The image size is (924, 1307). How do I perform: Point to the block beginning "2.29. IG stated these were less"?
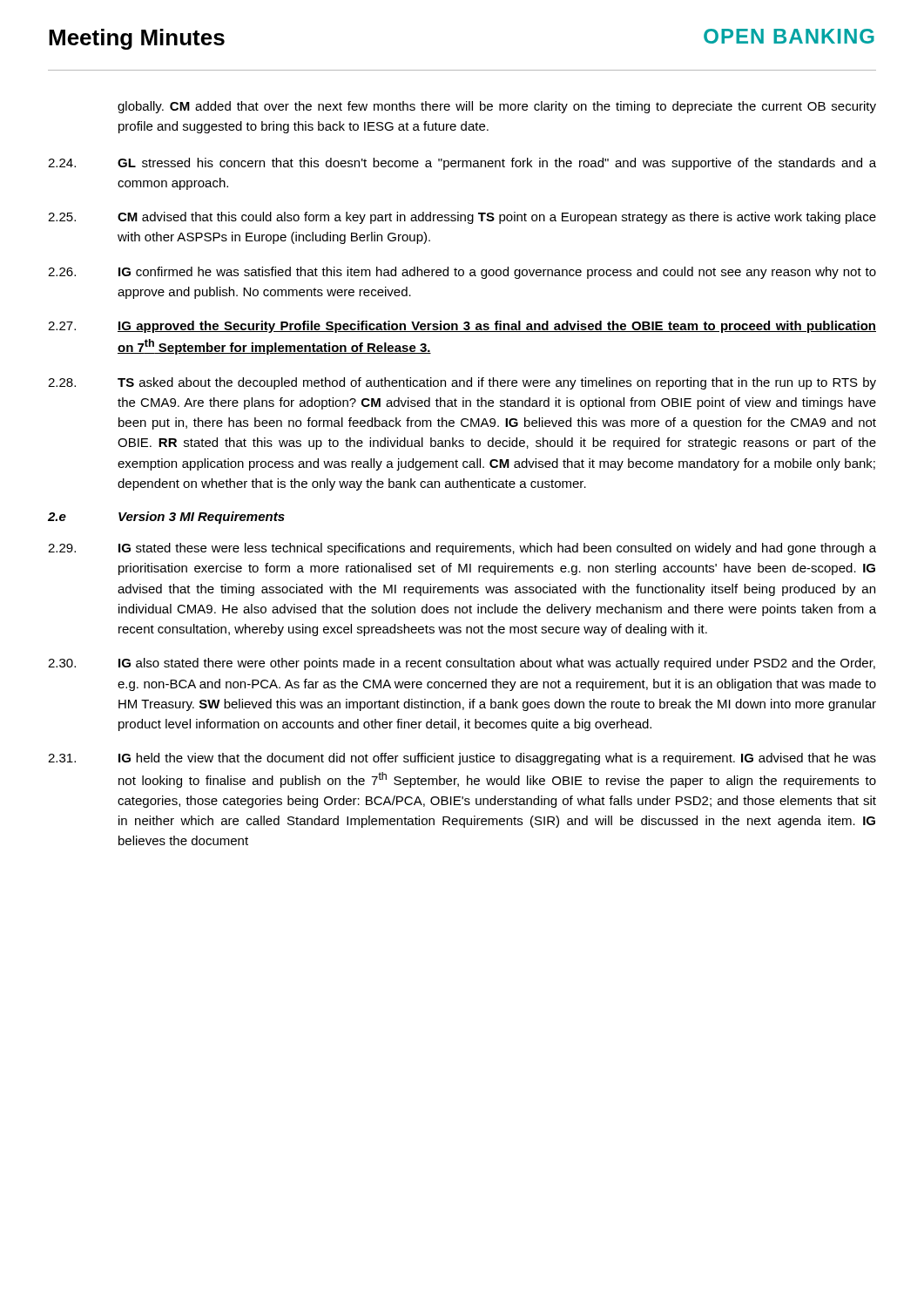462,588
